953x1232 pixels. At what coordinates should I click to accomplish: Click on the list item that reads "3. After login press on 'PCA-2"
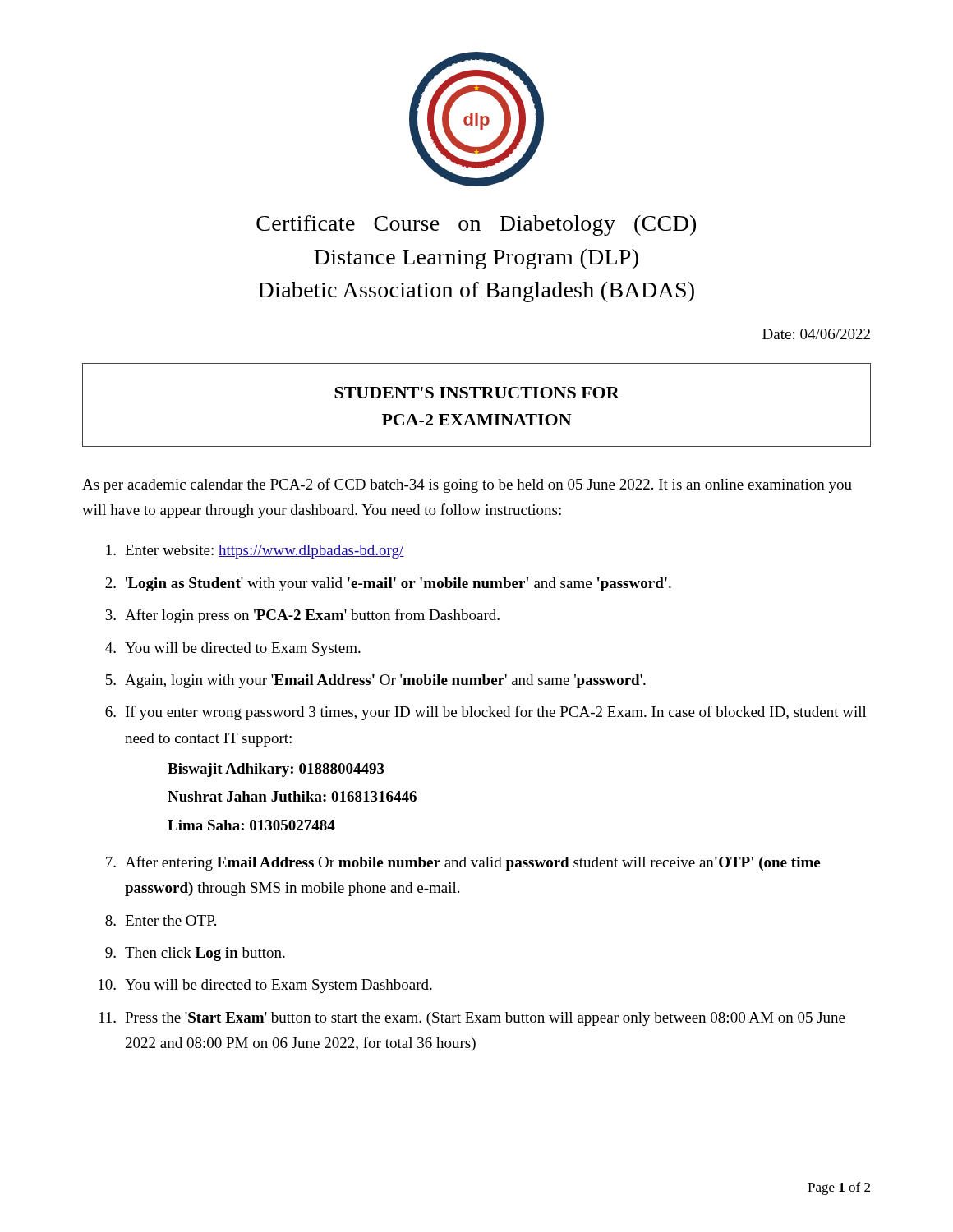(476, 615)
